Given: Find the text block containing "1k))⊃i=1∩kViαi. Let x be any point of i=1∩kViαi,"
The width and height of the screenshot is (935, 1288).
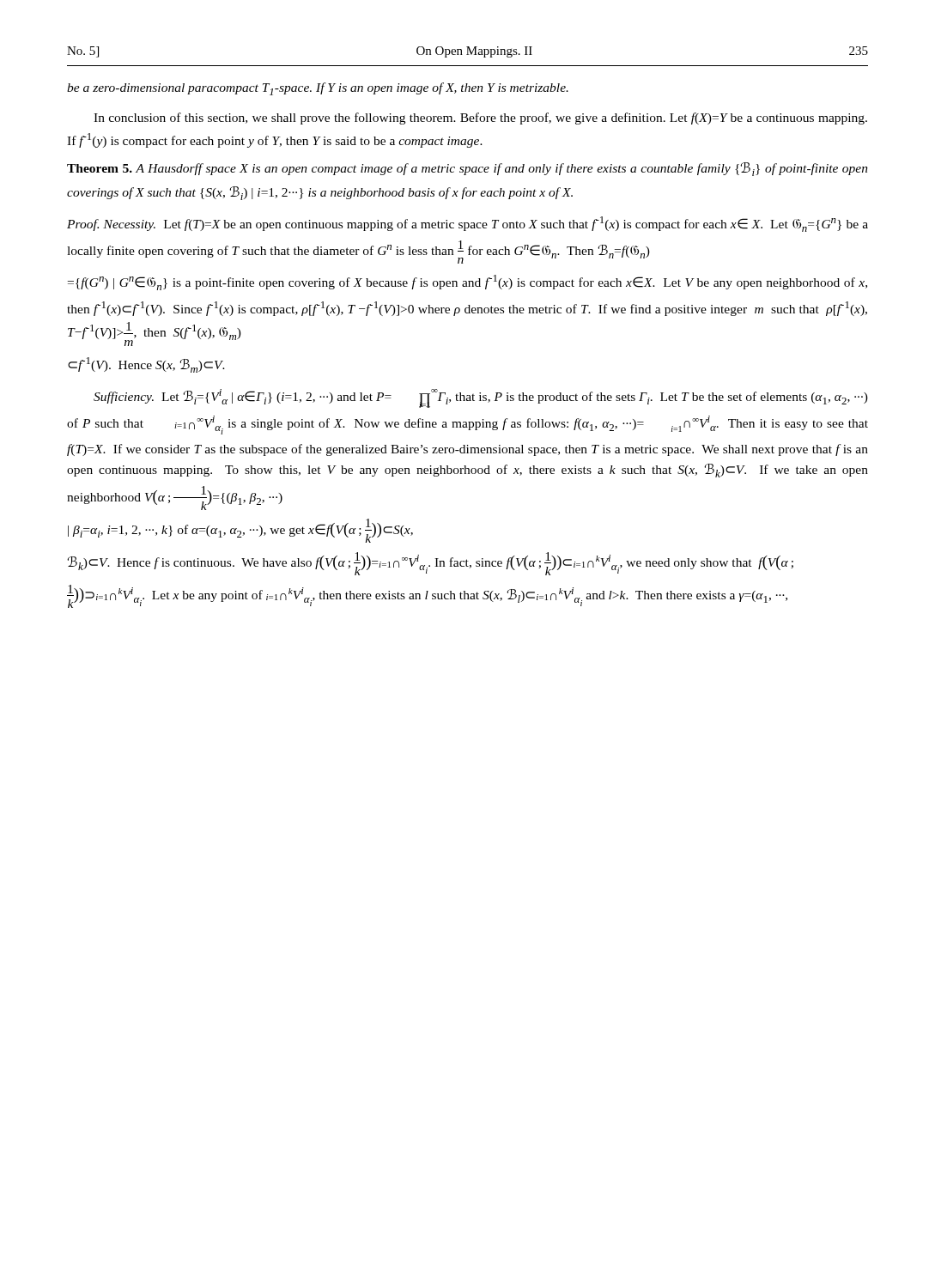Looking at the screenshot, I should pyautogui.click(x=428, y=596).
